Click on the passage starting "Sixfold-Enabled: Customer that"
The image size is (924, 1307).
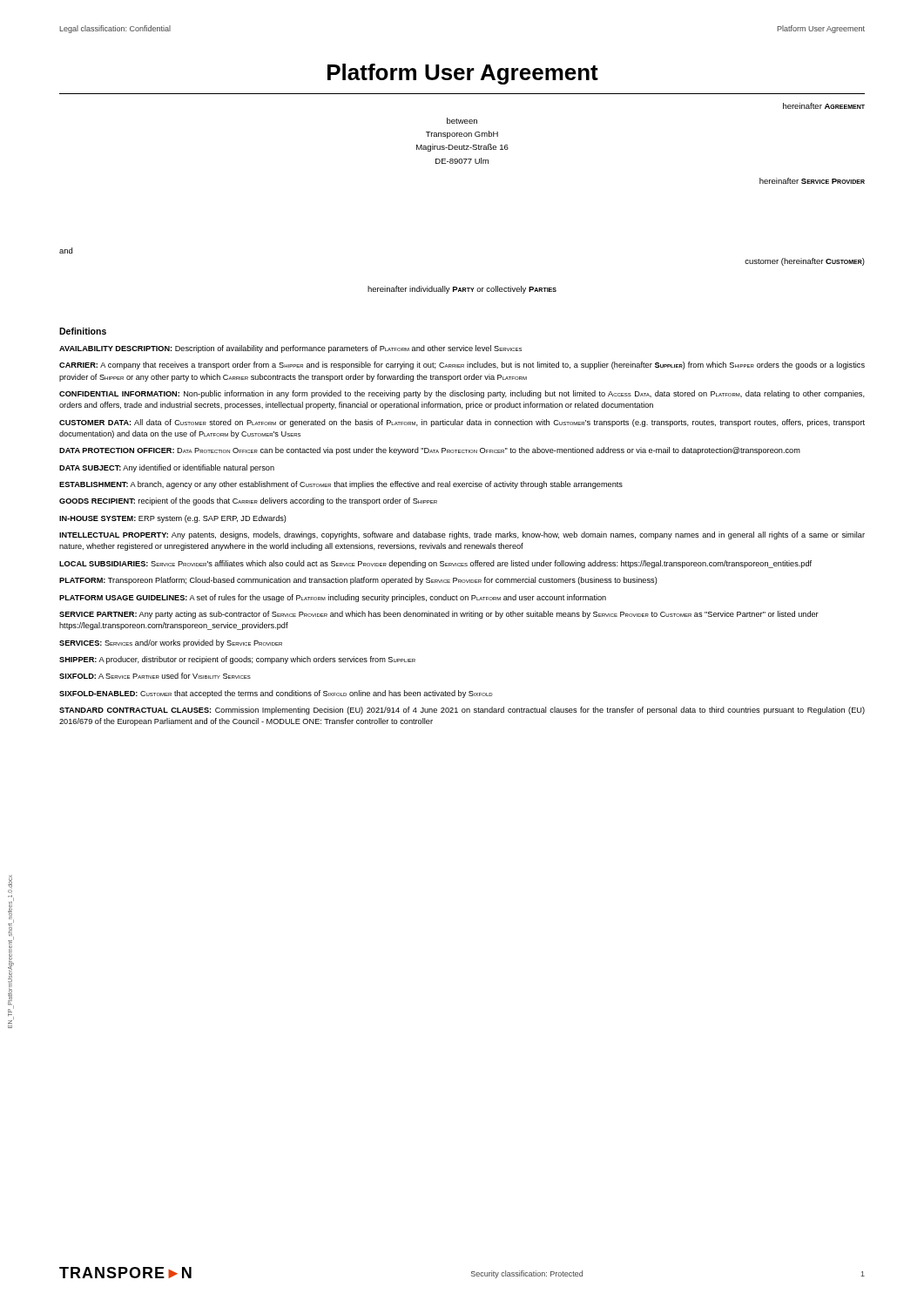[x=276, y=693]
